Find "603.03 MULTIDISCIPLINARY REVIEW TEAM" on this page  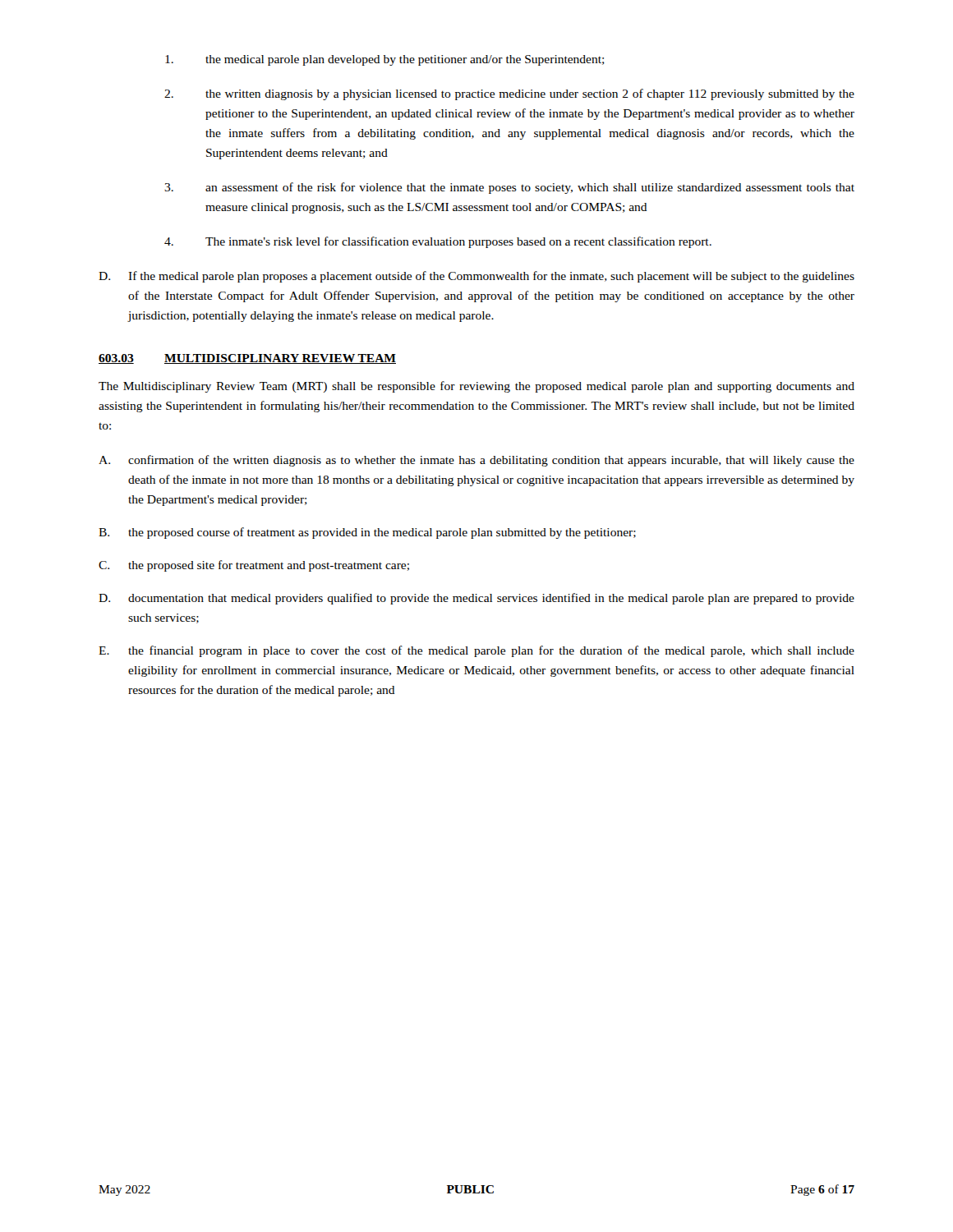[x=247, y=358]
